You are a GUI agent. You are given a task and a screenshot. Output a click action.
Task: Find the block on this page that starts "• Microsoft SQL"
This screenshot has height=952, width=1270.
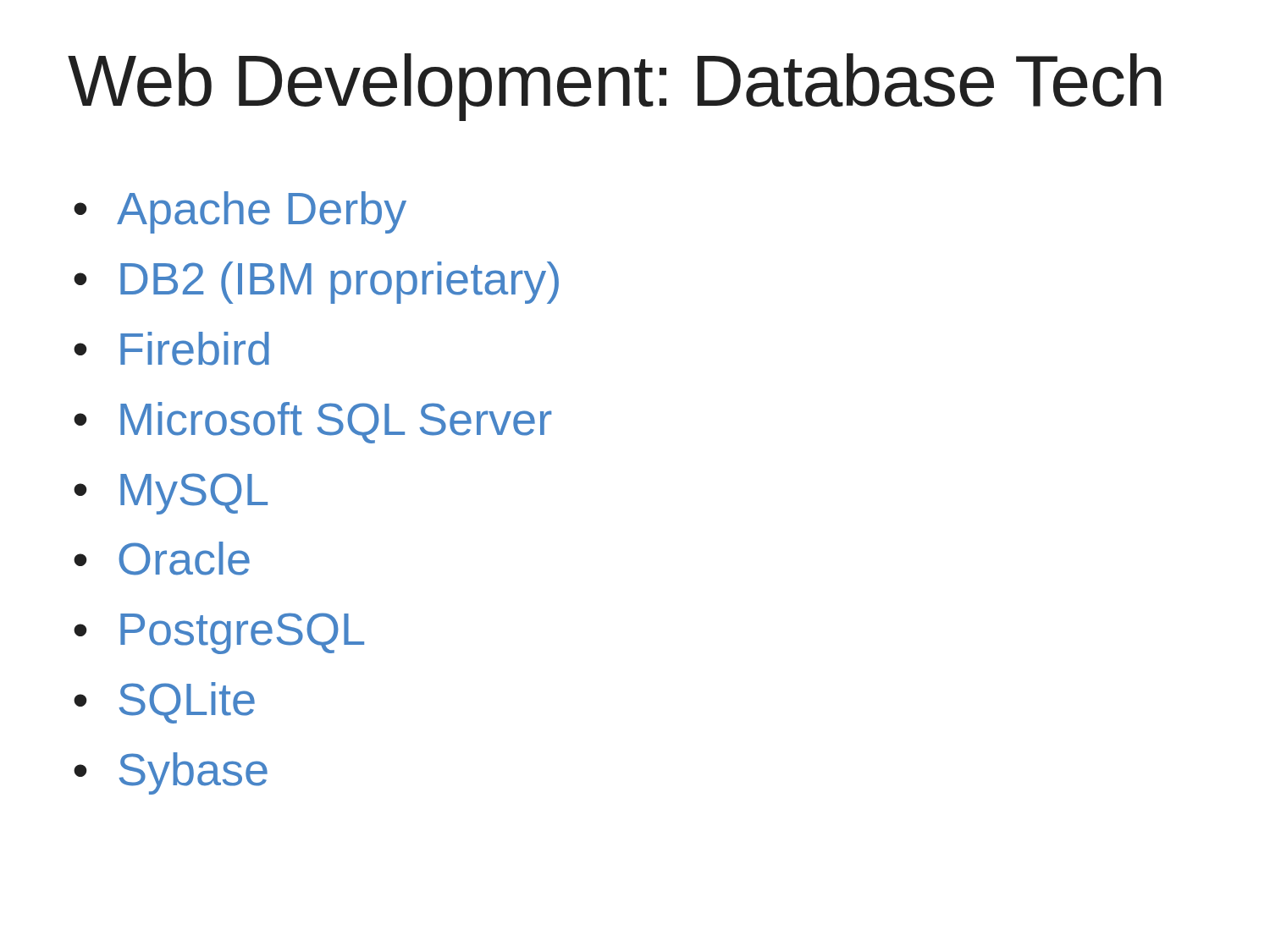coord(310,419)
